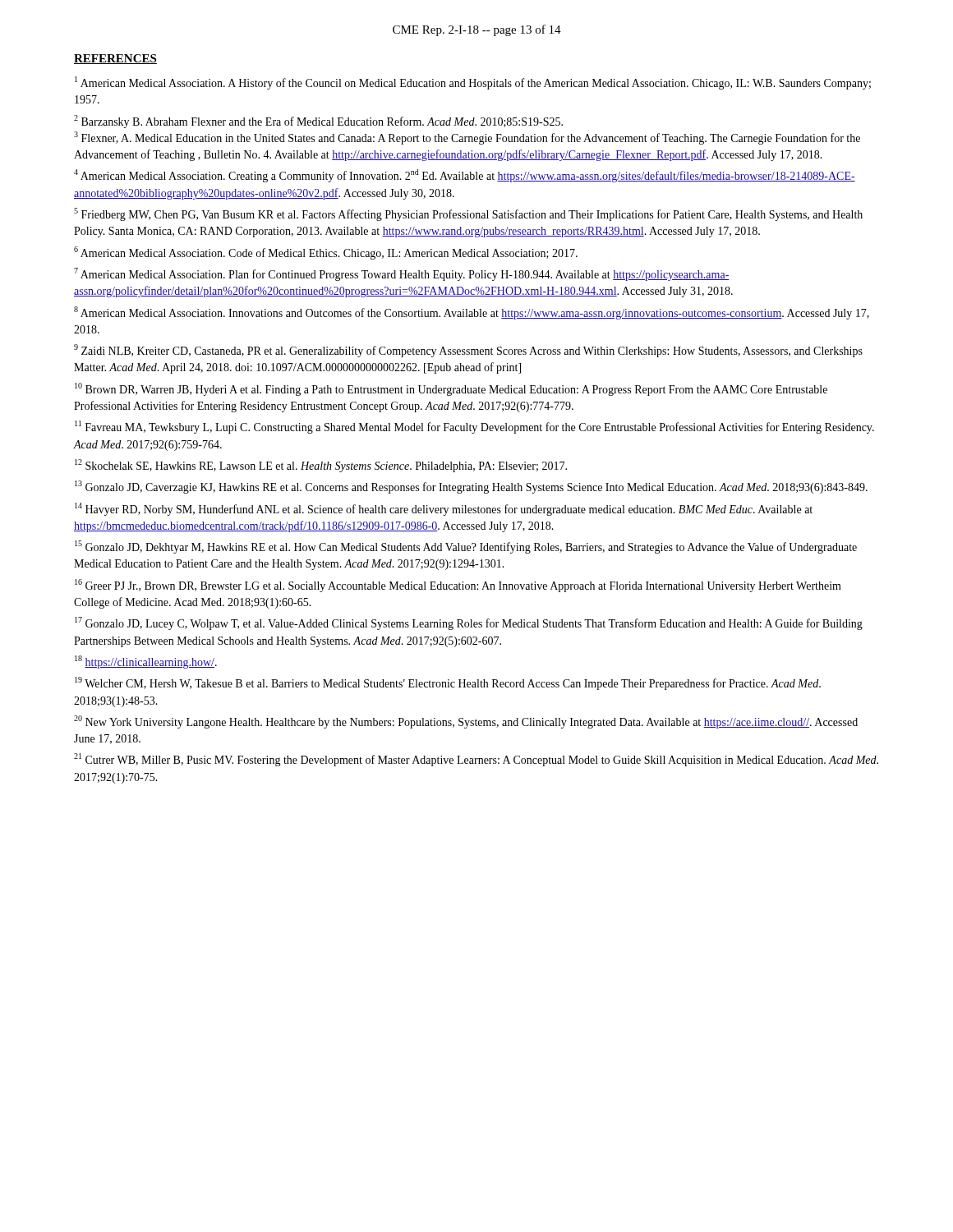The height and width of the screenshot is (1232, 953).
Task: Where is the passage that starts "19 Welcher CM, Hersh W, Takesue"?
Action: pos(448,691)
